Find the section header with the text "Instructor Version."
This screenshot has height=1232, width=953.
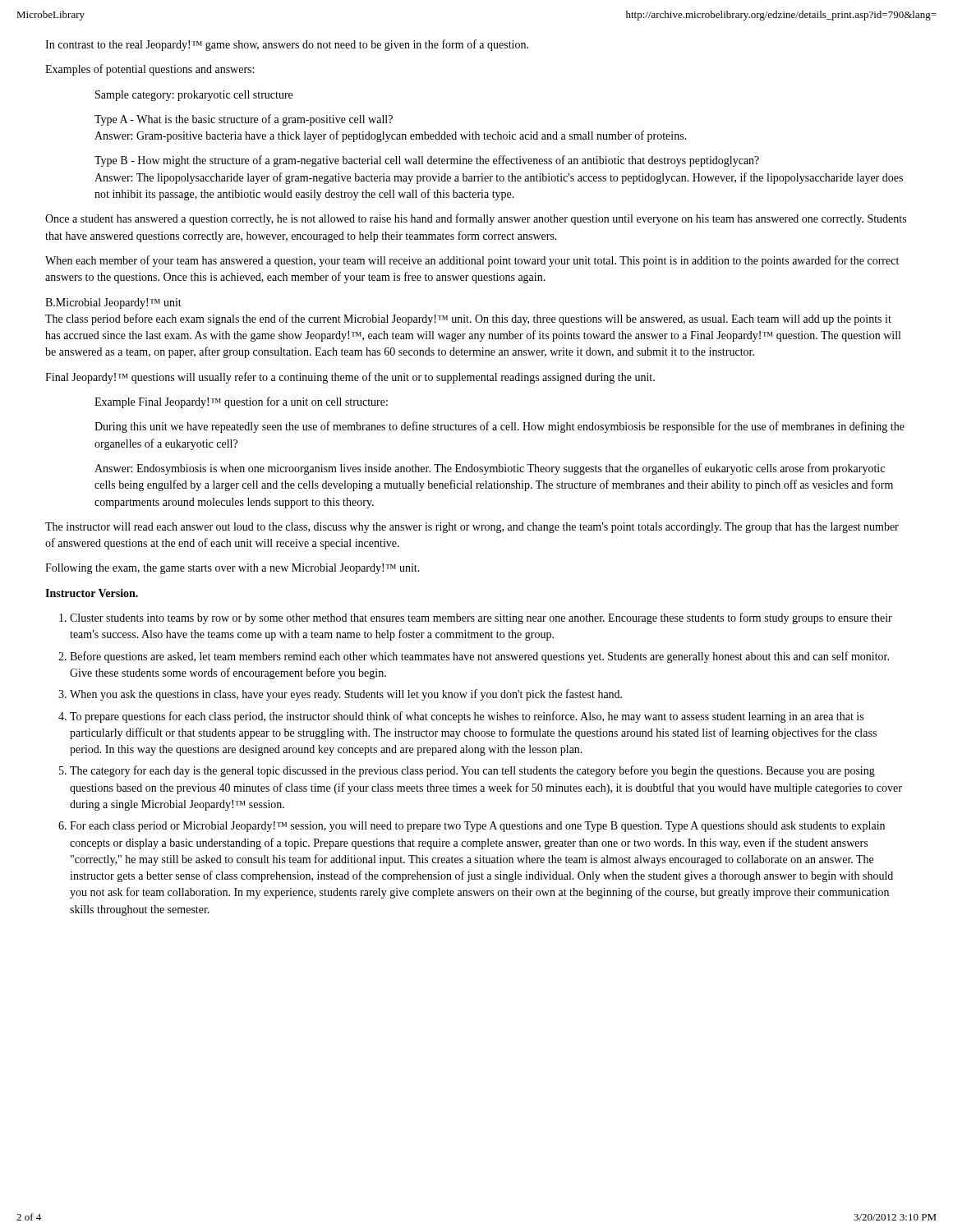point(92,593)
